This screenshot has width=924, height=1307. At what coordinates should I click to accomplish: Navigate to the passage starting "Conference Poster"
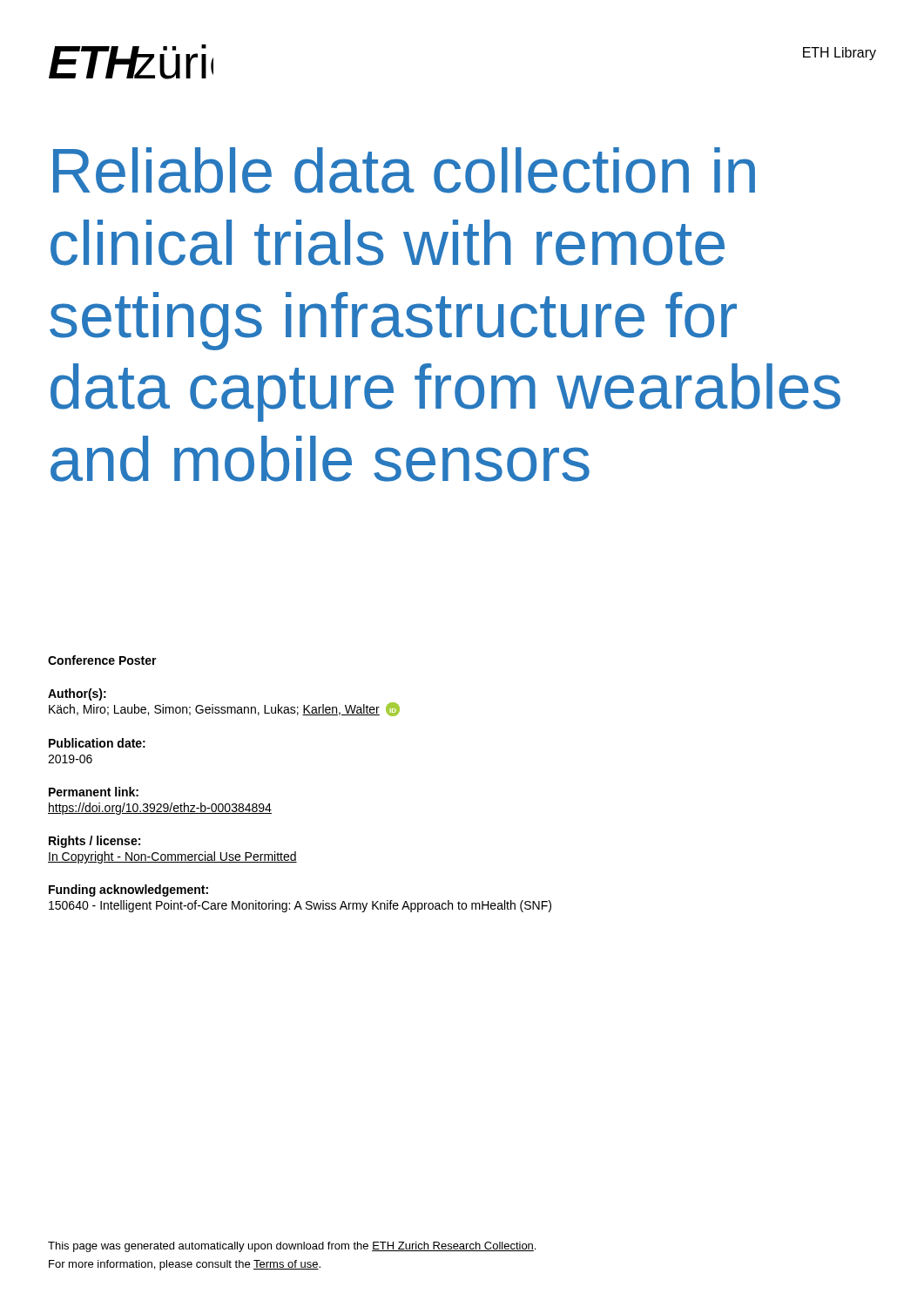pos(102,660)
